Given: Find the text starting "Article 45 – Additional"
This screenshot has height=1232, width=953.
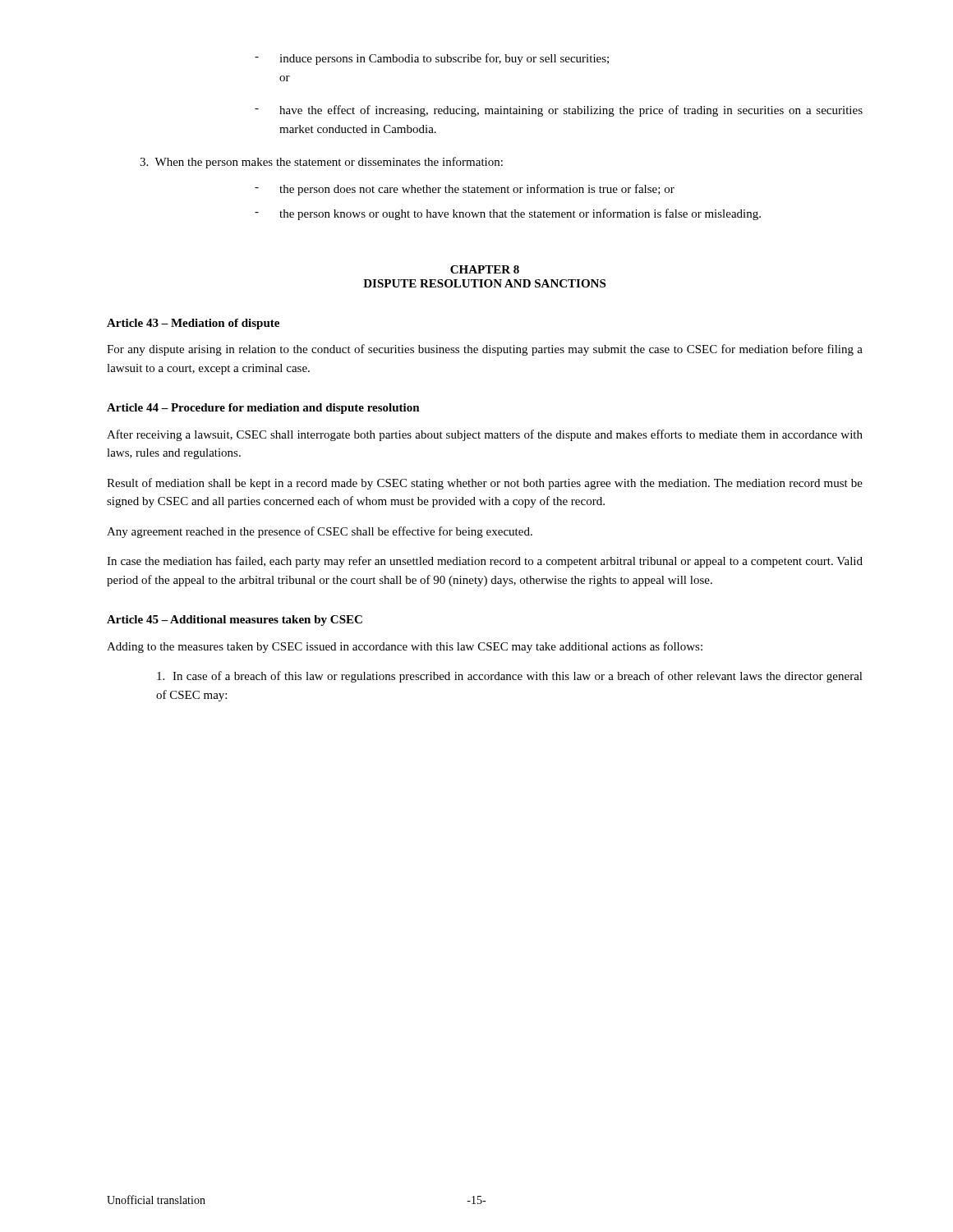Looking at the screenshot, I should (x=235, y=619).
